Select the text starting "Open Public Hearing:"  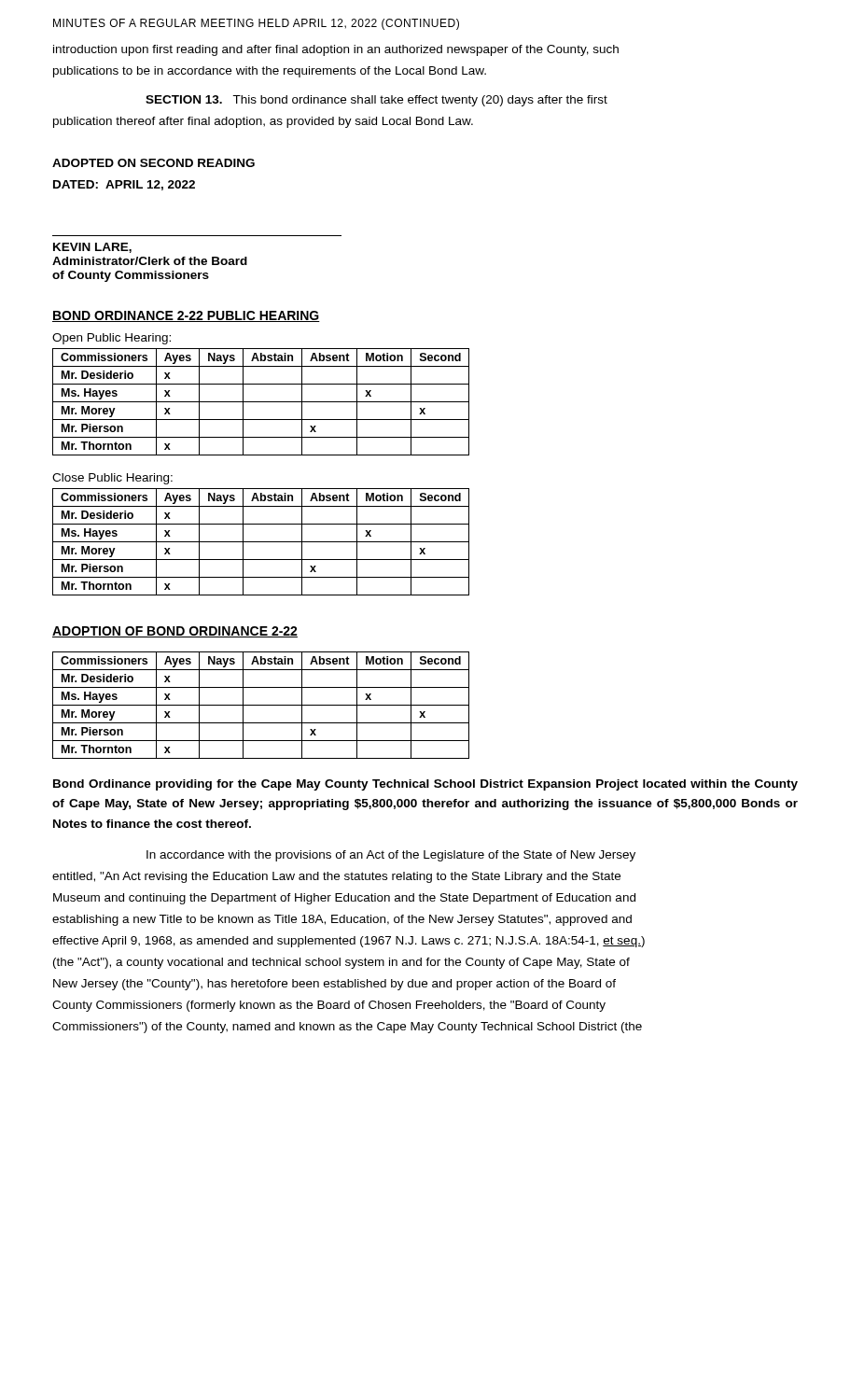112,337
